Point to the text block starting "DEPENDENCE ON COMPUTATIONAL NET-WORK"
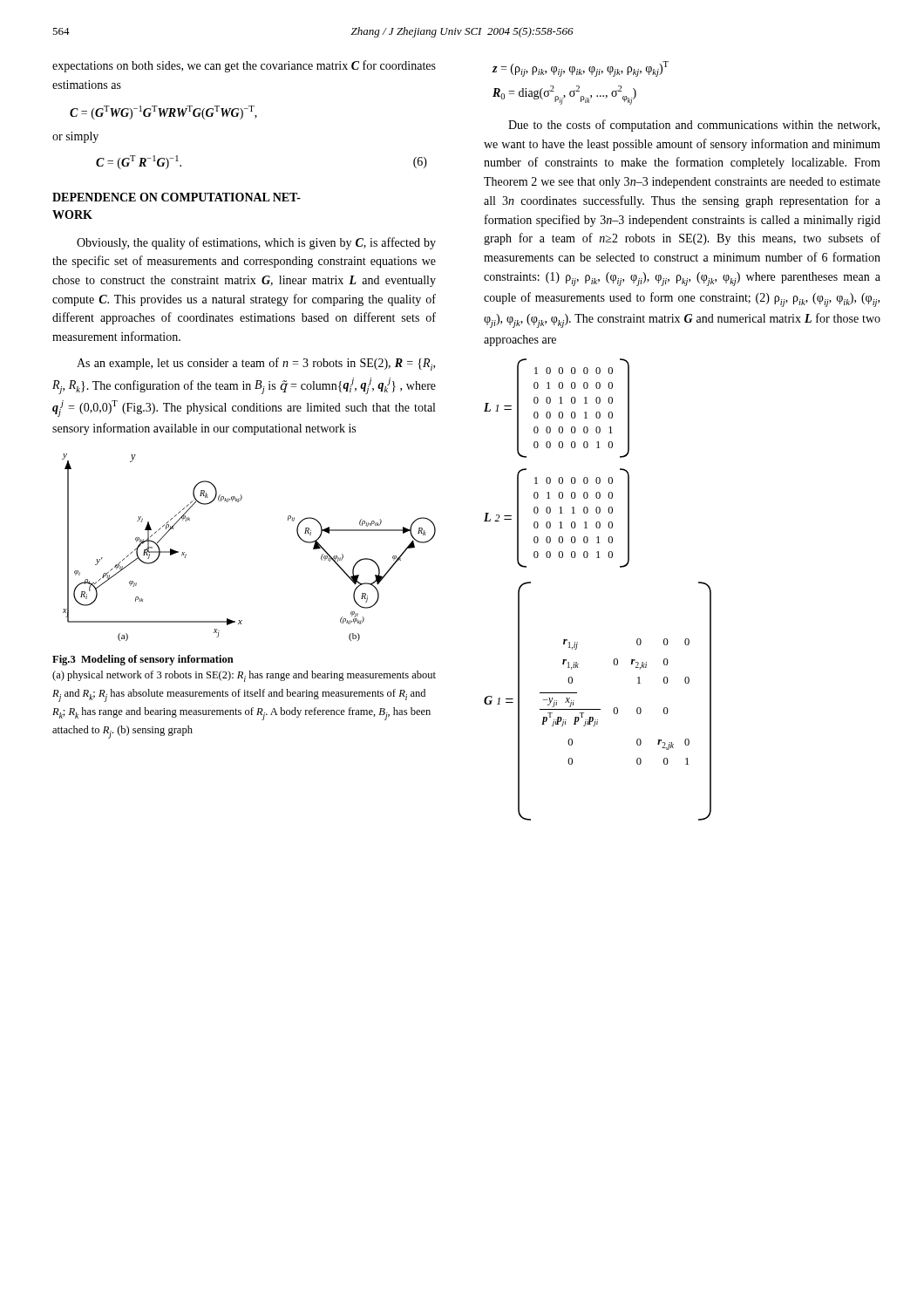Viewport: 924px width, 1308px height. (x=176, y=206)
